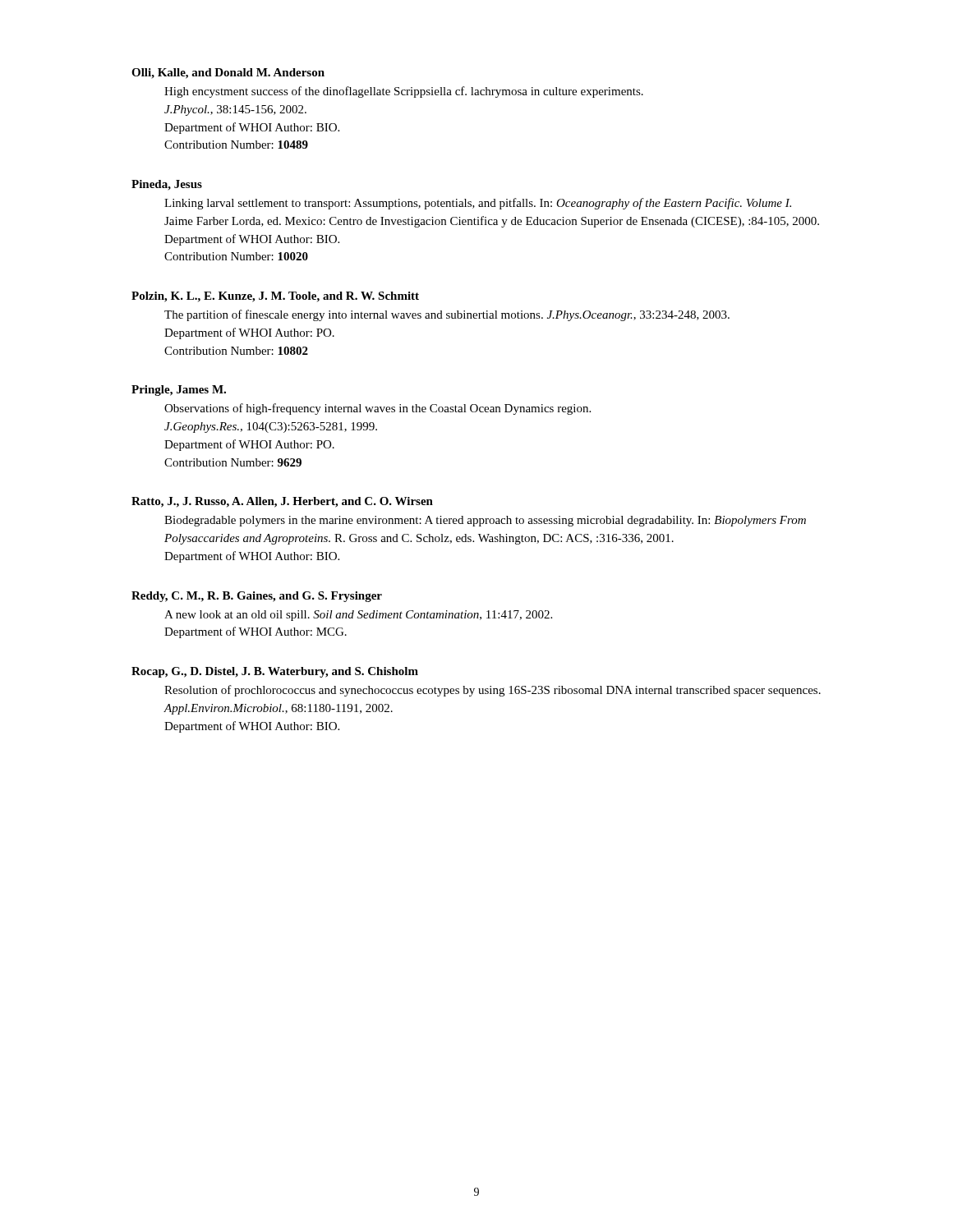Navigate to the text block starting "Ratto, J., J. Russo, A."
Image resolution: width=953 pixels, height=1232 pixels.
coord(476,530)
